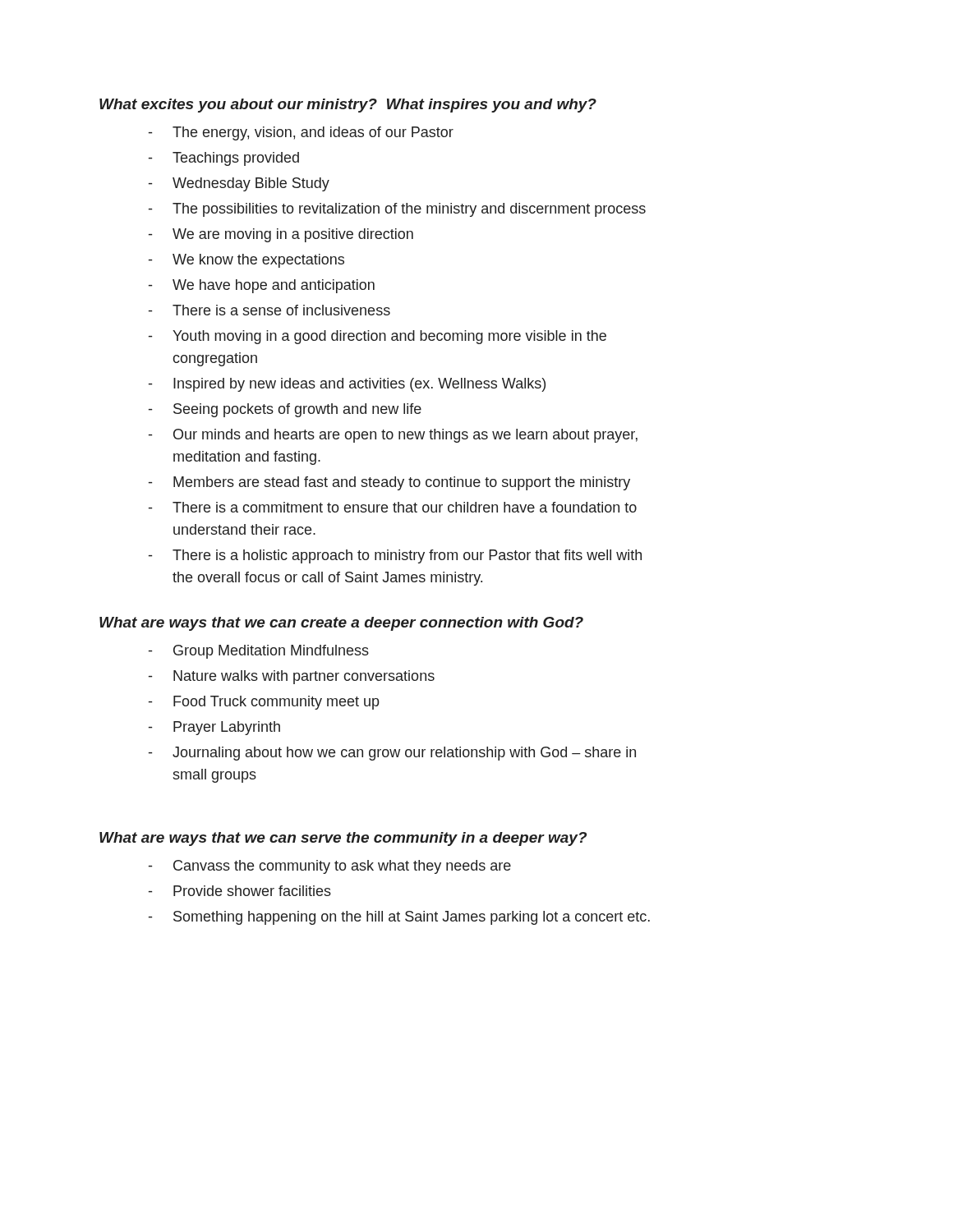Point to the element starting "-Group Meditation Mindfulness"
This screenshot has width=953, height=1232.
(x=259, y=652)
